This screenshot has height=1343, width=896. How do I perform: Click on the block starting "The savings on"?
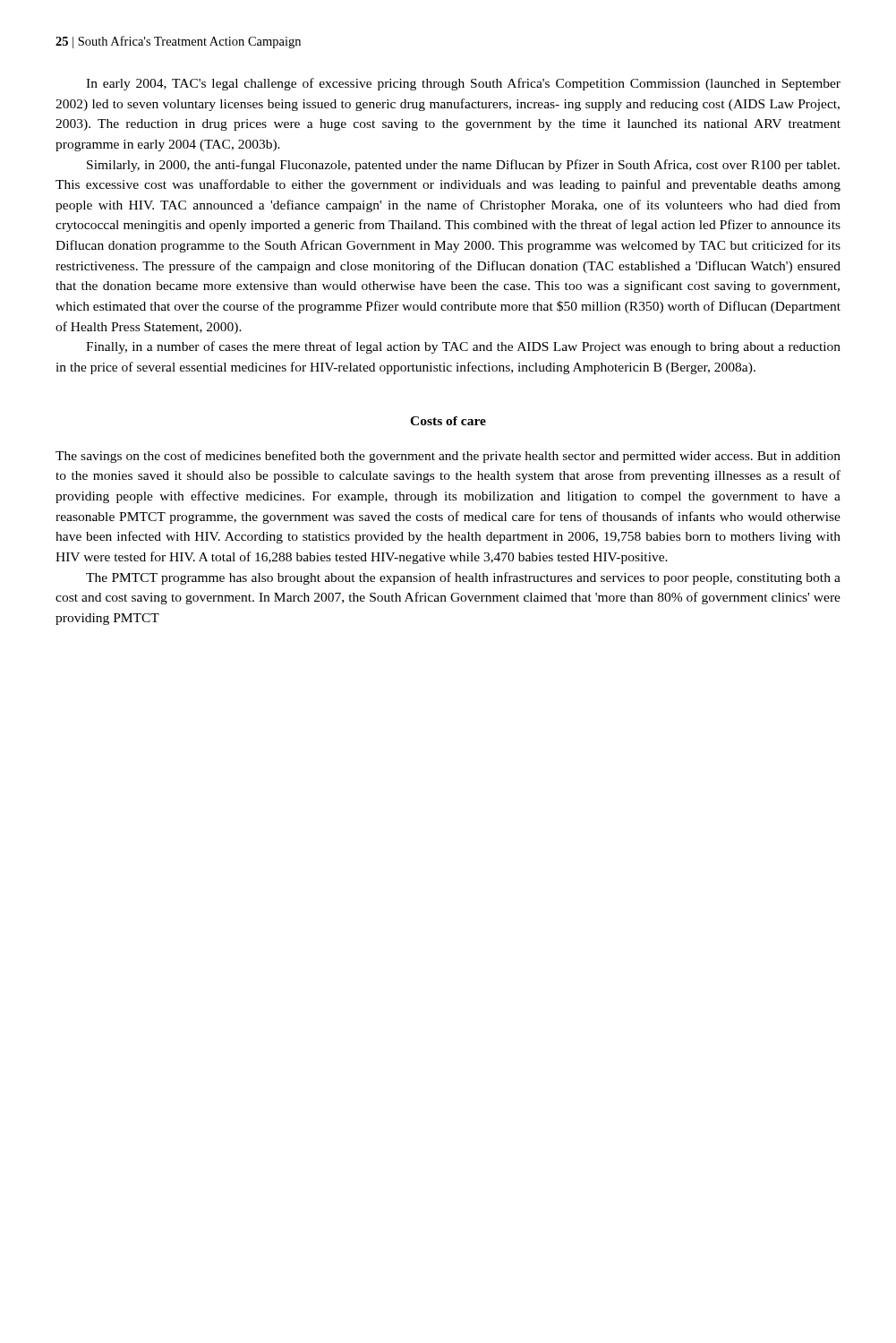(x=448, y=537)
